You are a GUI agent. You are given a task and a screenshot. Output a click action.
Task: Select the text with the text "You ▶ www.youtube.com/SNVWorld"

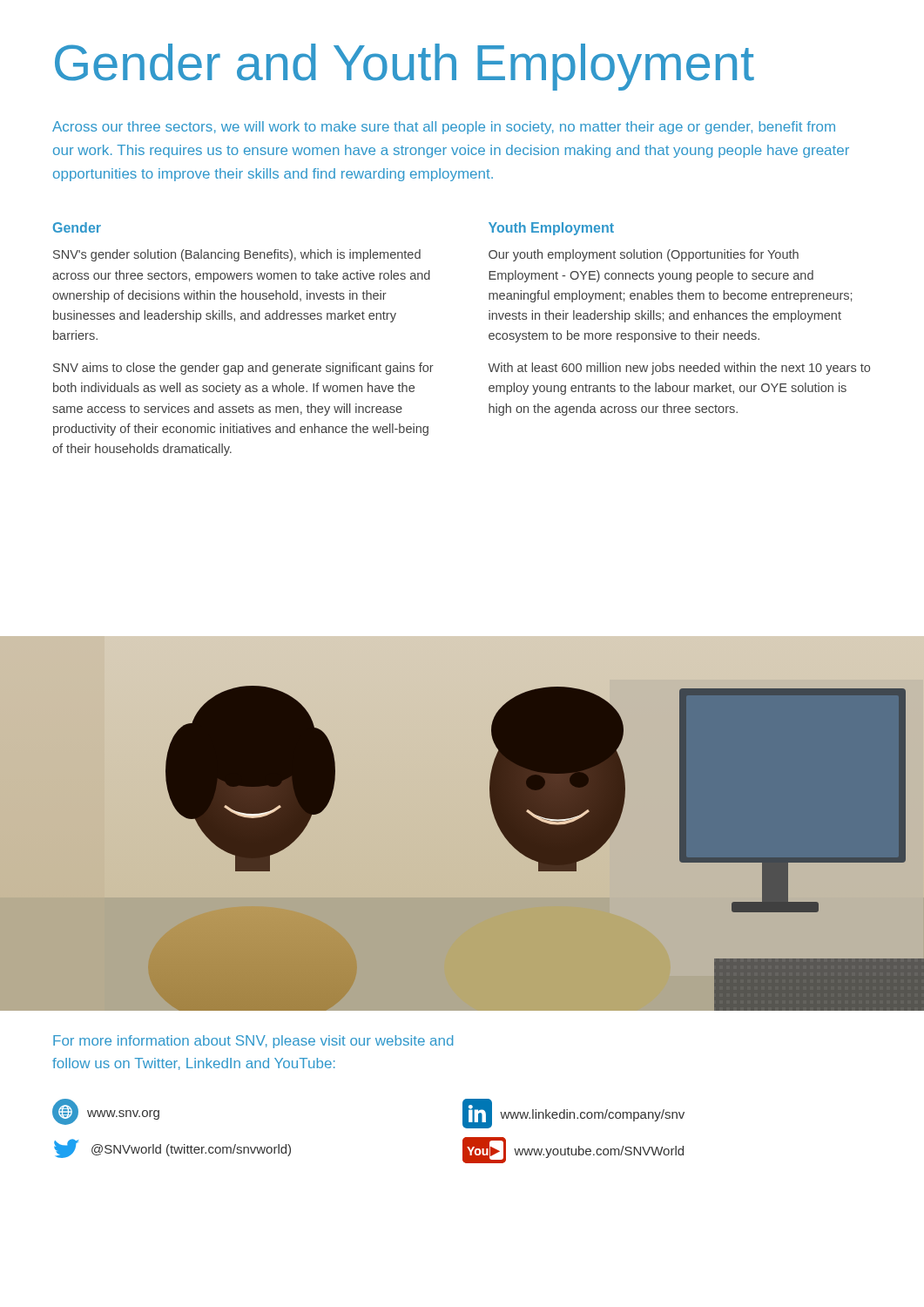point(573,1150)
